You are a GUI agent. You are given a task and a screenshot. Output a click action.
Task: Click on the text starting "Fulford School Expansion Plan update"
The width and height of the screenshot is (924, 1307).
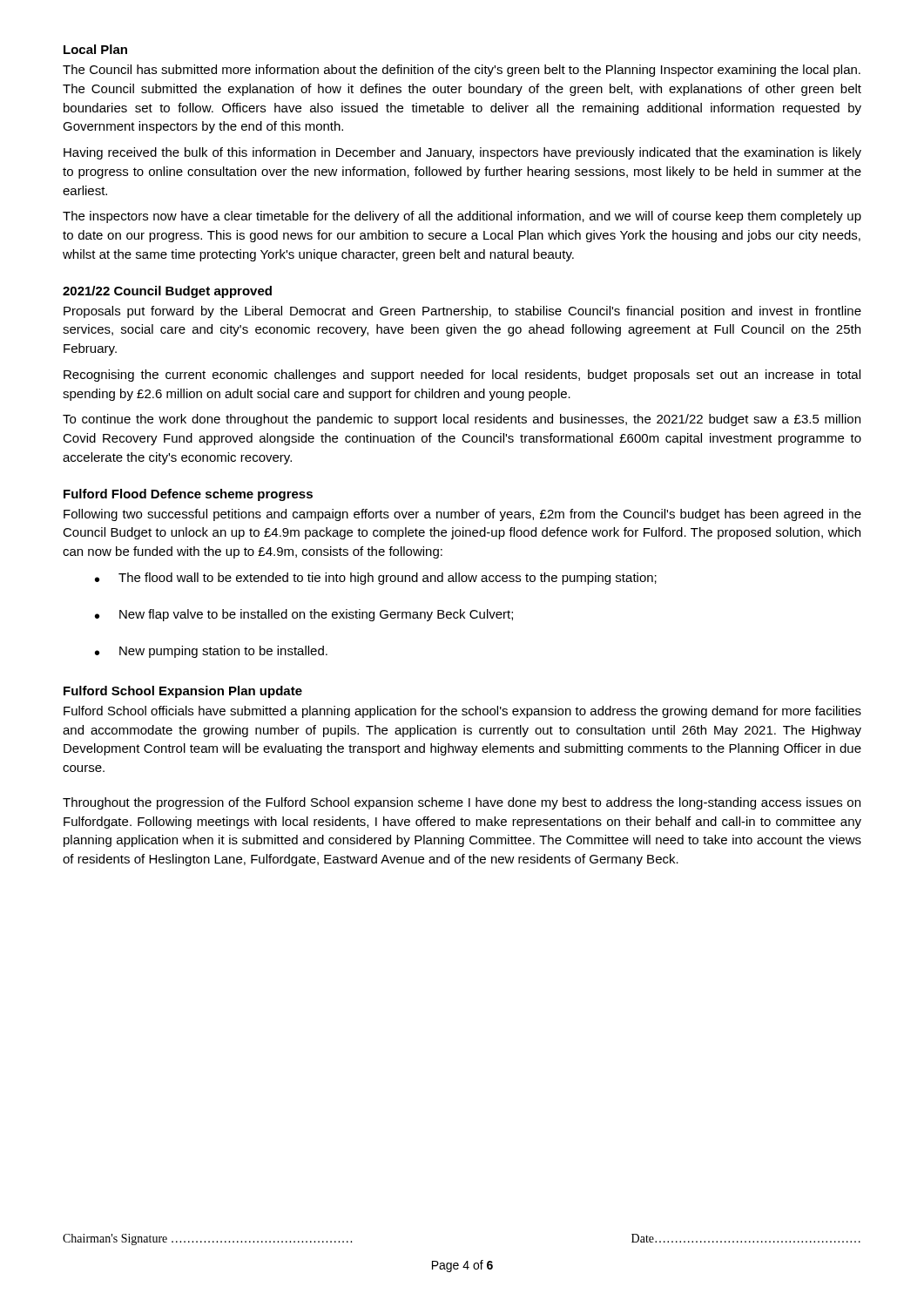coord(182,690)
